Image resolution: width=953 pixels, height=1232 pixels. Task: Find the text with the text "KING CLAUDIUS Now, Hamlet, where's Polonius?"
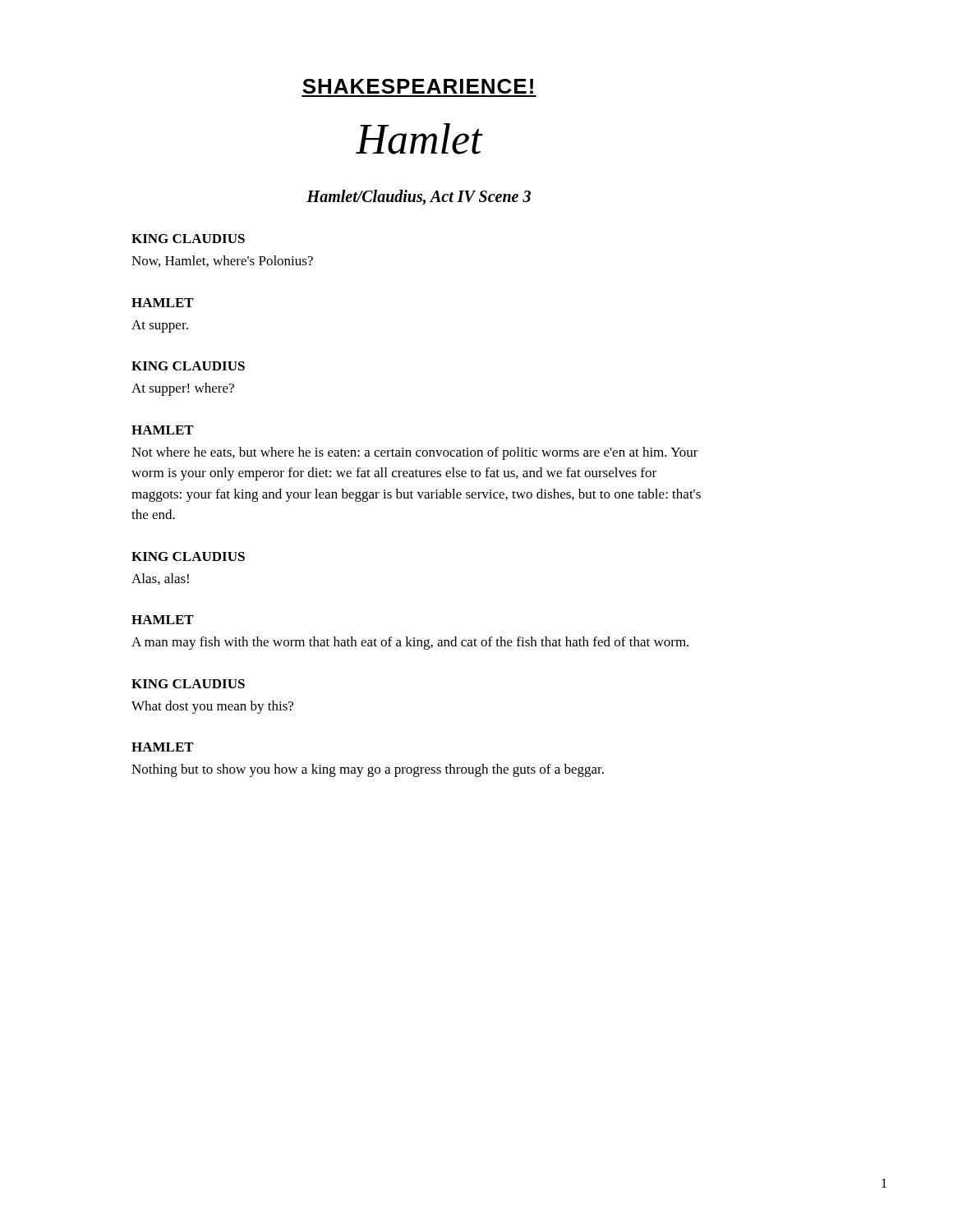click(x=188, y=239)
